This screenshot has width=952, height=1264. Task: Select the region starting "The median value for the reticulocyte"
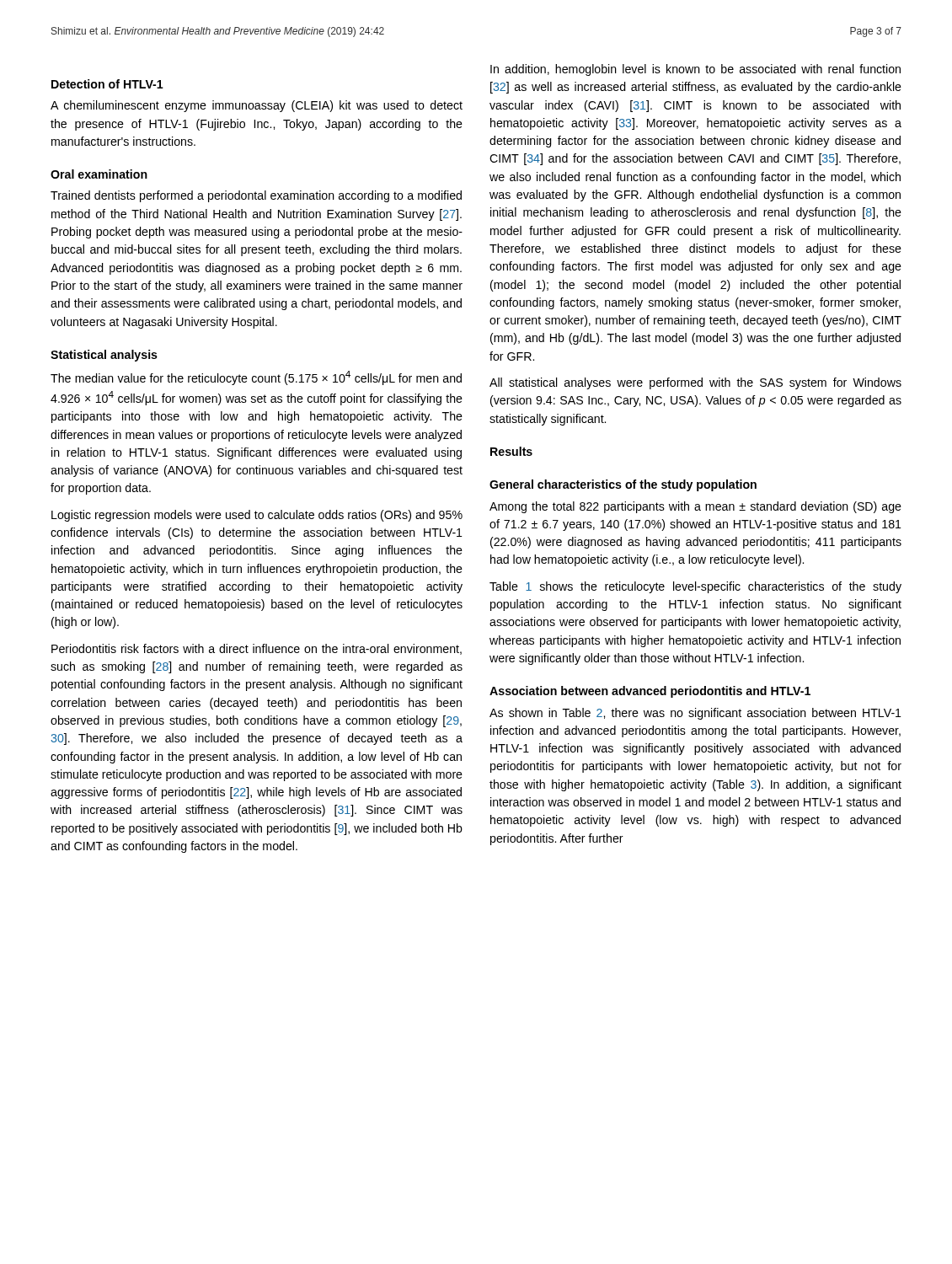click(257, 612)
